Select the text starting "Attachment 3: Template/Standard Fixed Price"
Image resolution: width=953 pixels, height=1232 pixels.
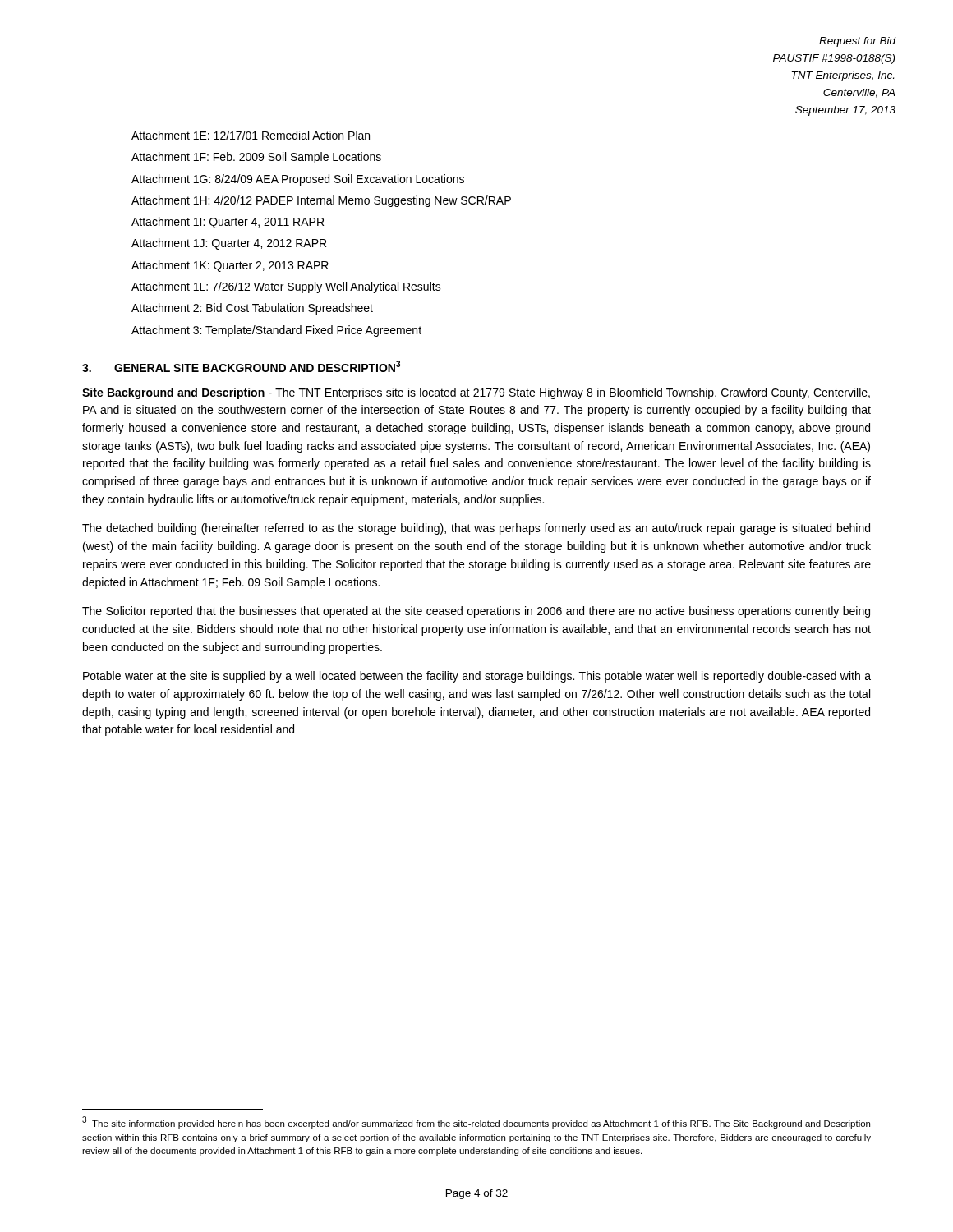click(276, 330)
